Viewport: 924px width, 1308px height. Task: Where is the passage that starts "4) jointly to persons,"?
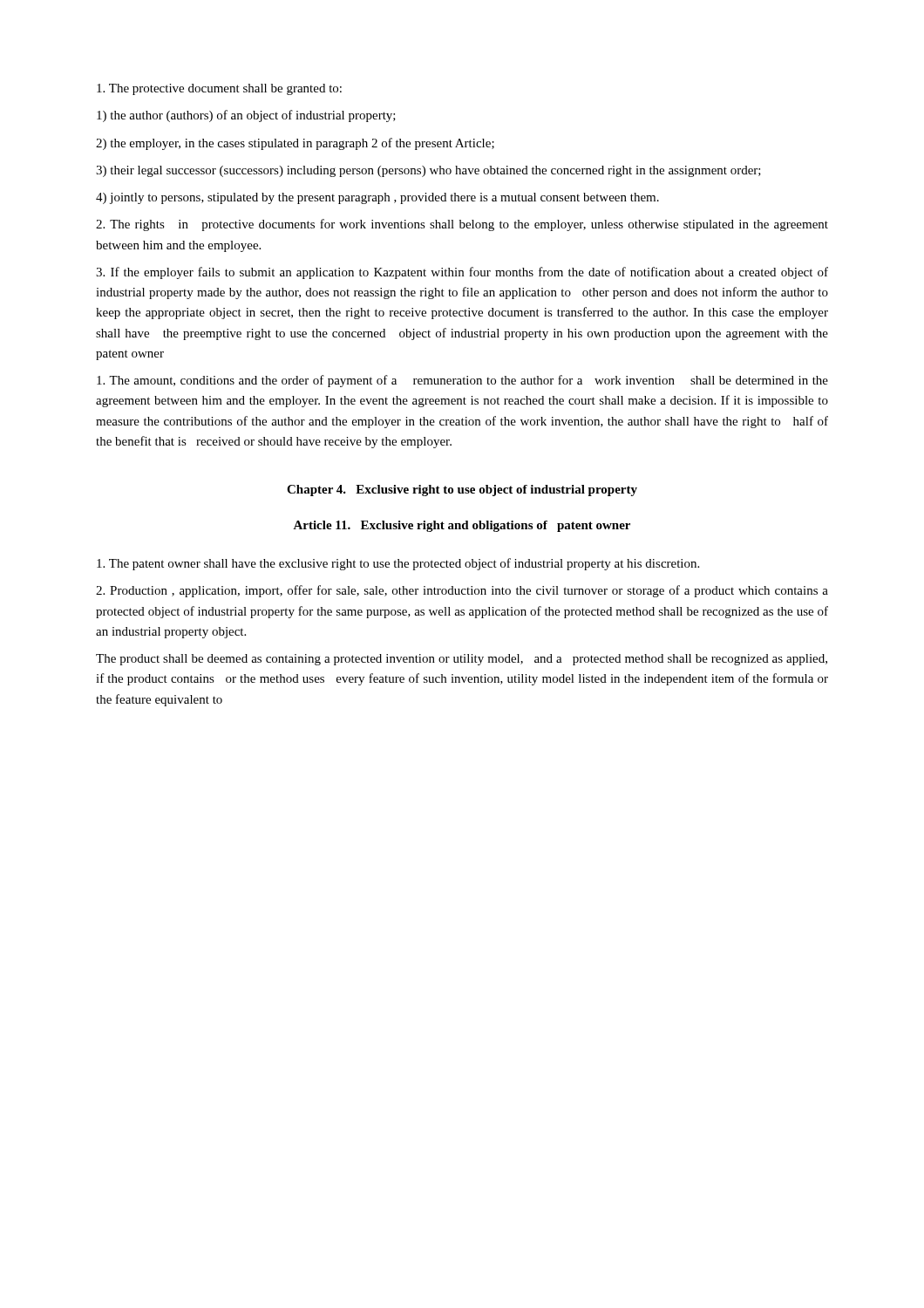378,197
